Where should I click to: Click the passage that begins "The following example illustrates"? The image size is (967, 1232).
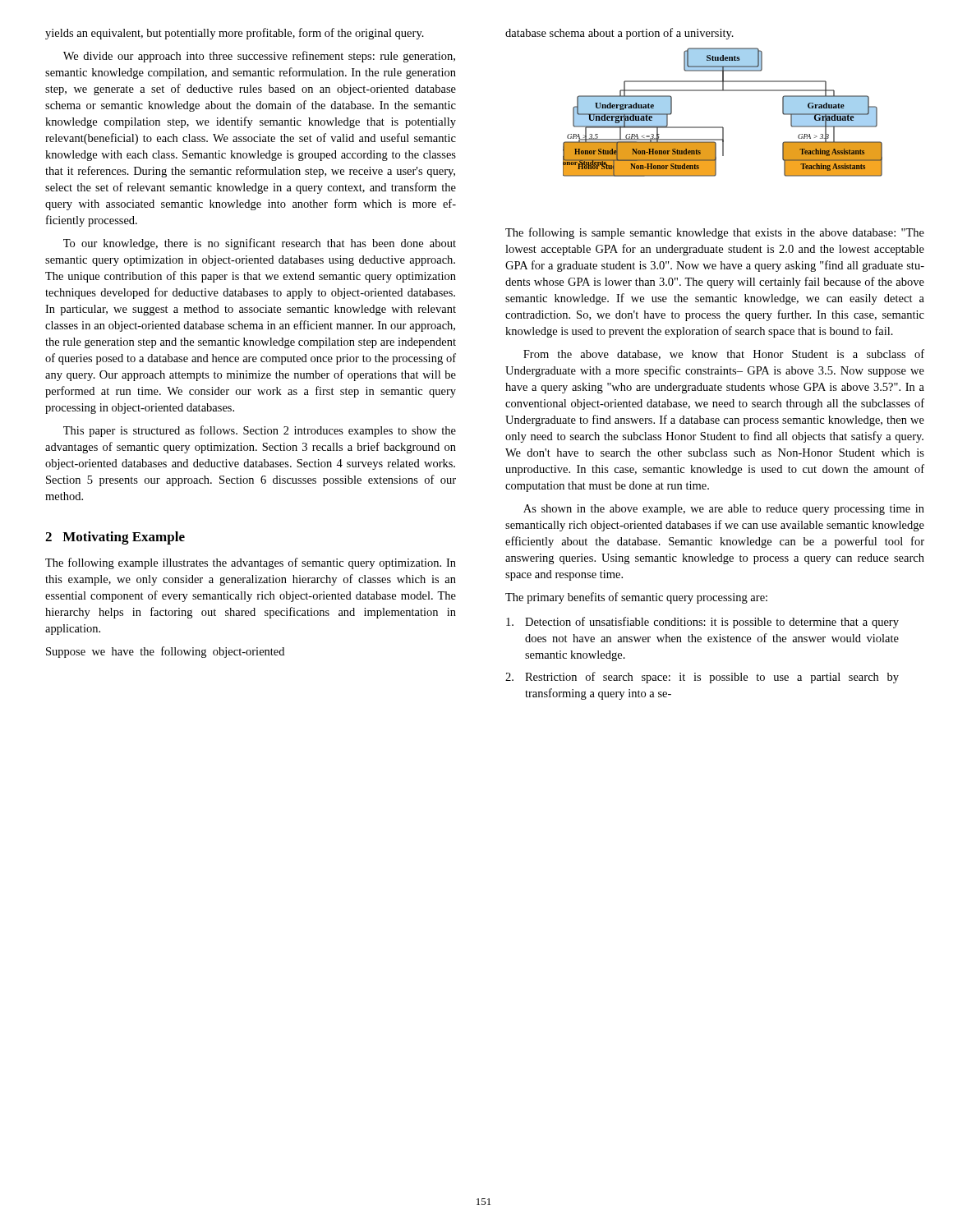point(251,607)
